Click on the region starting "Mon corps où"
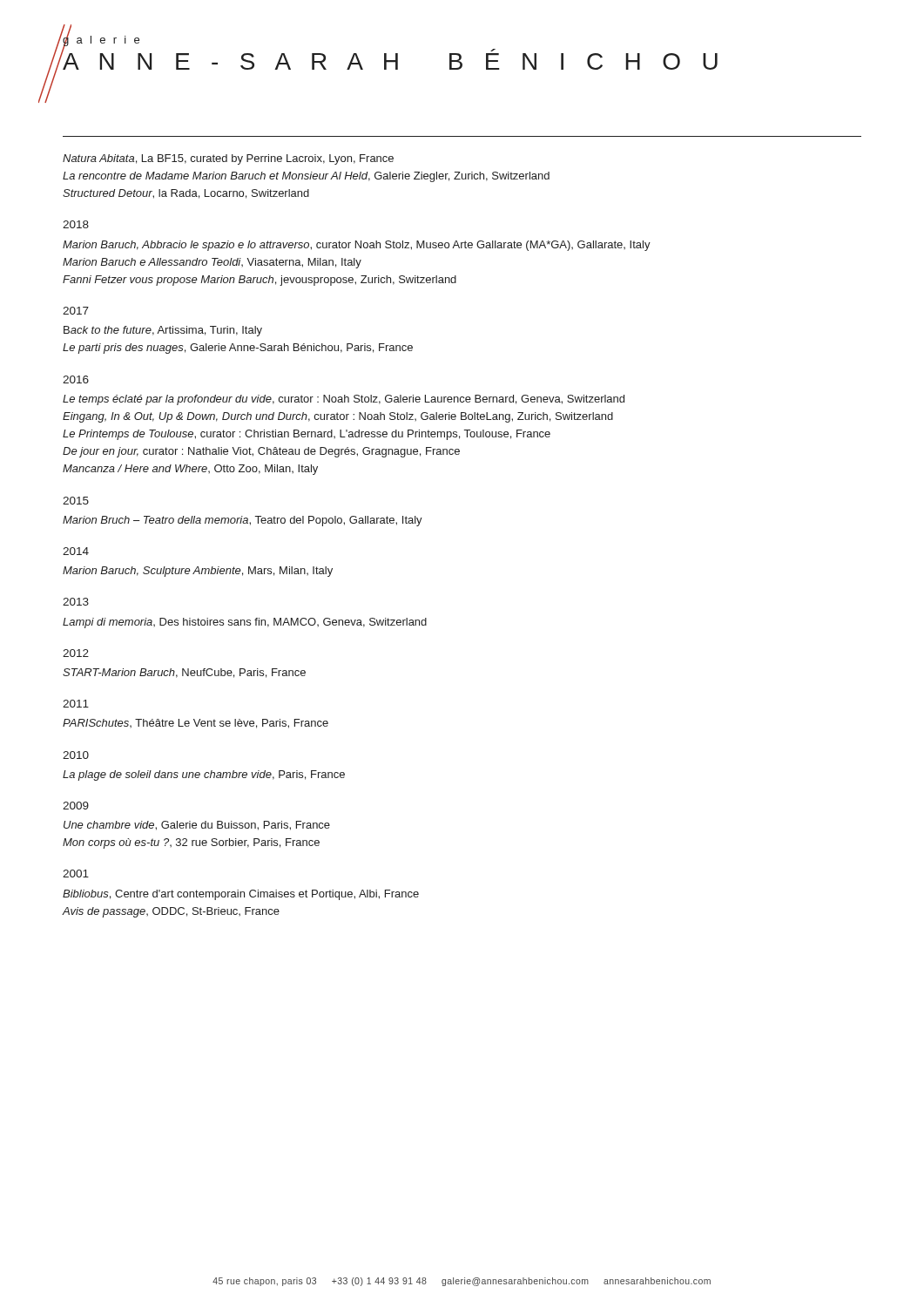The width and height of the screenshot is (924, 1307). 191,842
